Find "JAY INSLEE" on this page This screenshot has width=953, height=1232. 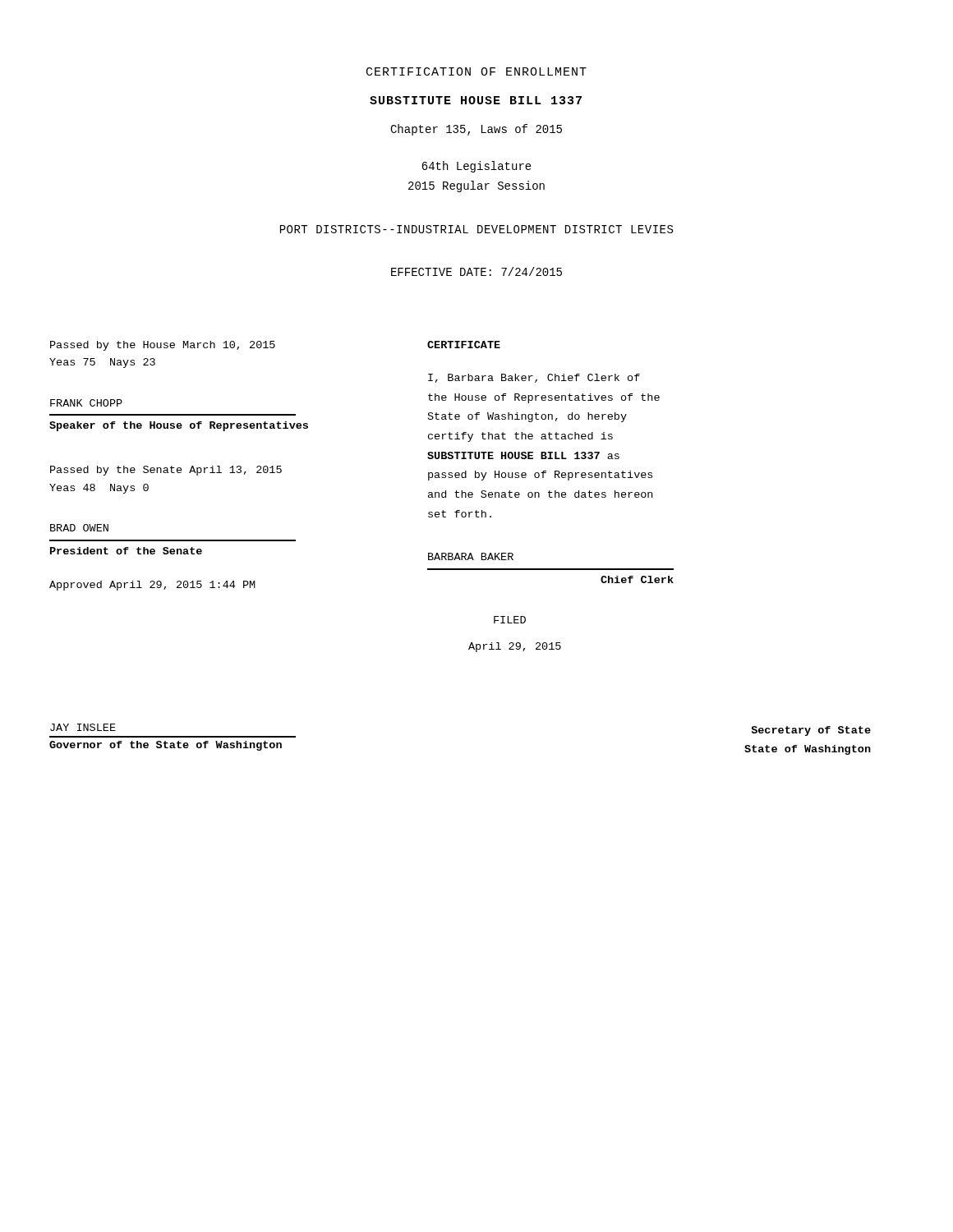click(x=83, y=728)
